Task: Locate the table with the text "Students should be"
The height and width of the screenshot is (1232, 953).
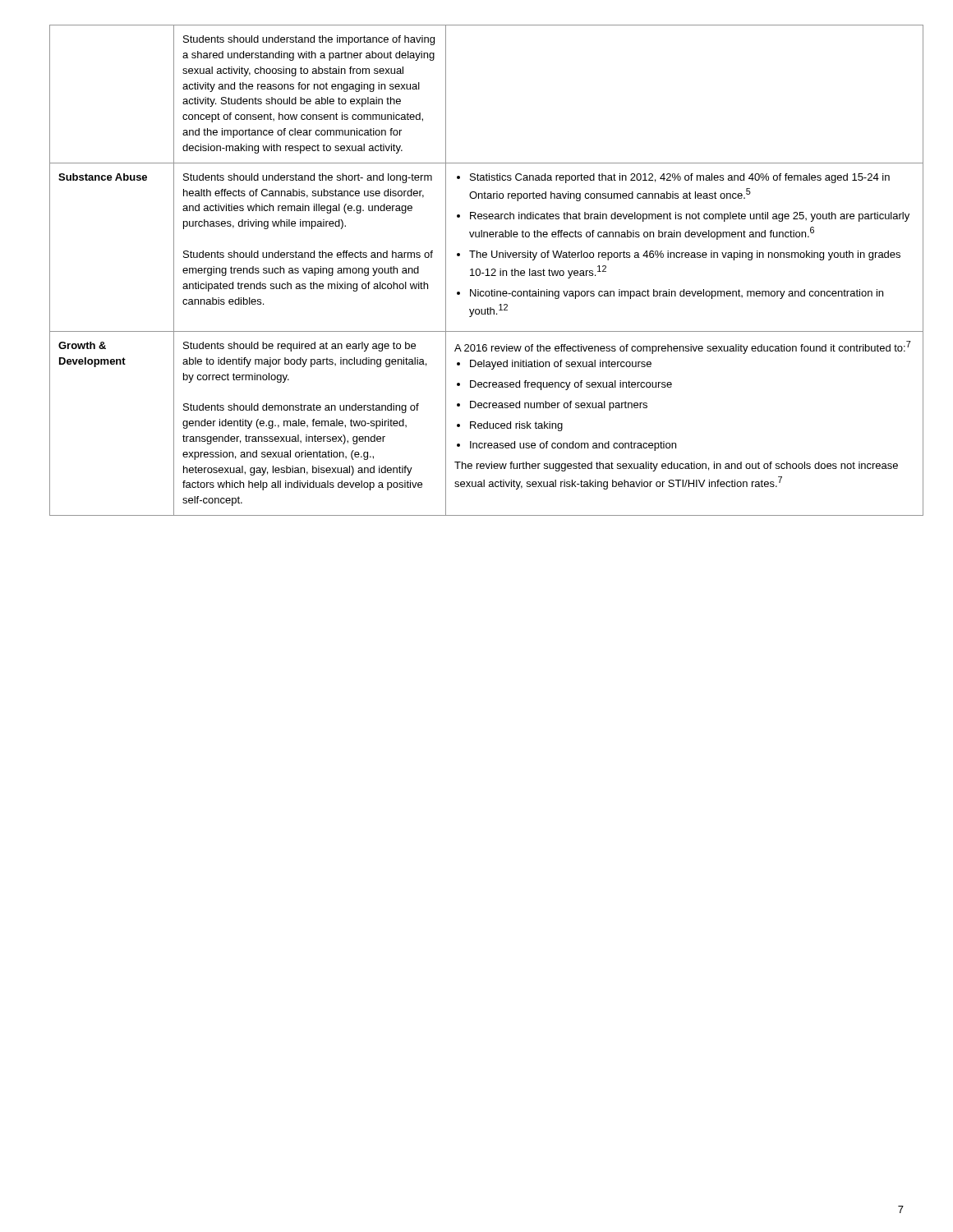Action: (x=476, y=270)
